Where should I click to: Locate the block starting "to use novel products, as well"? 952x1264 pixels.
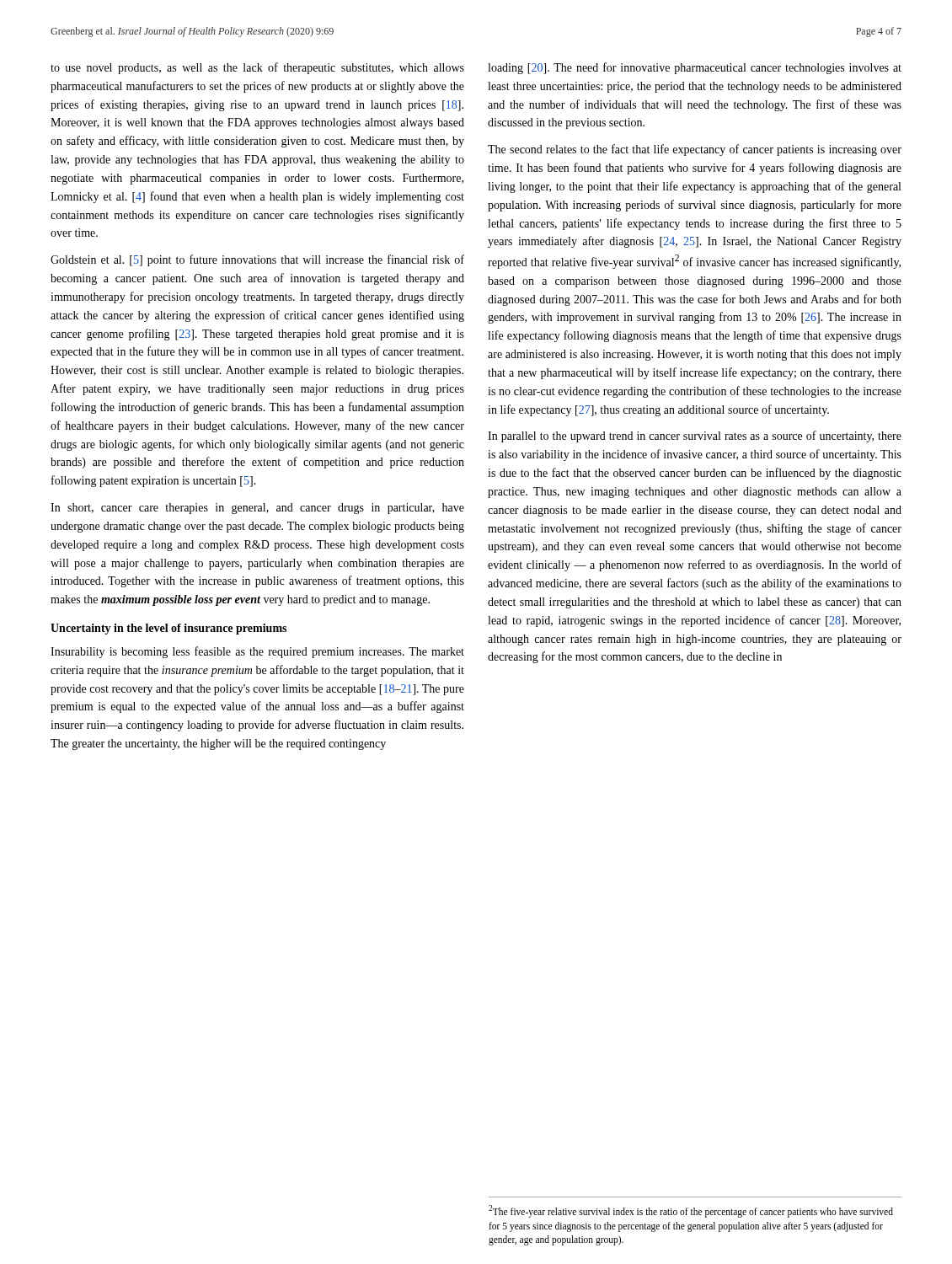(x=257, y=151)
